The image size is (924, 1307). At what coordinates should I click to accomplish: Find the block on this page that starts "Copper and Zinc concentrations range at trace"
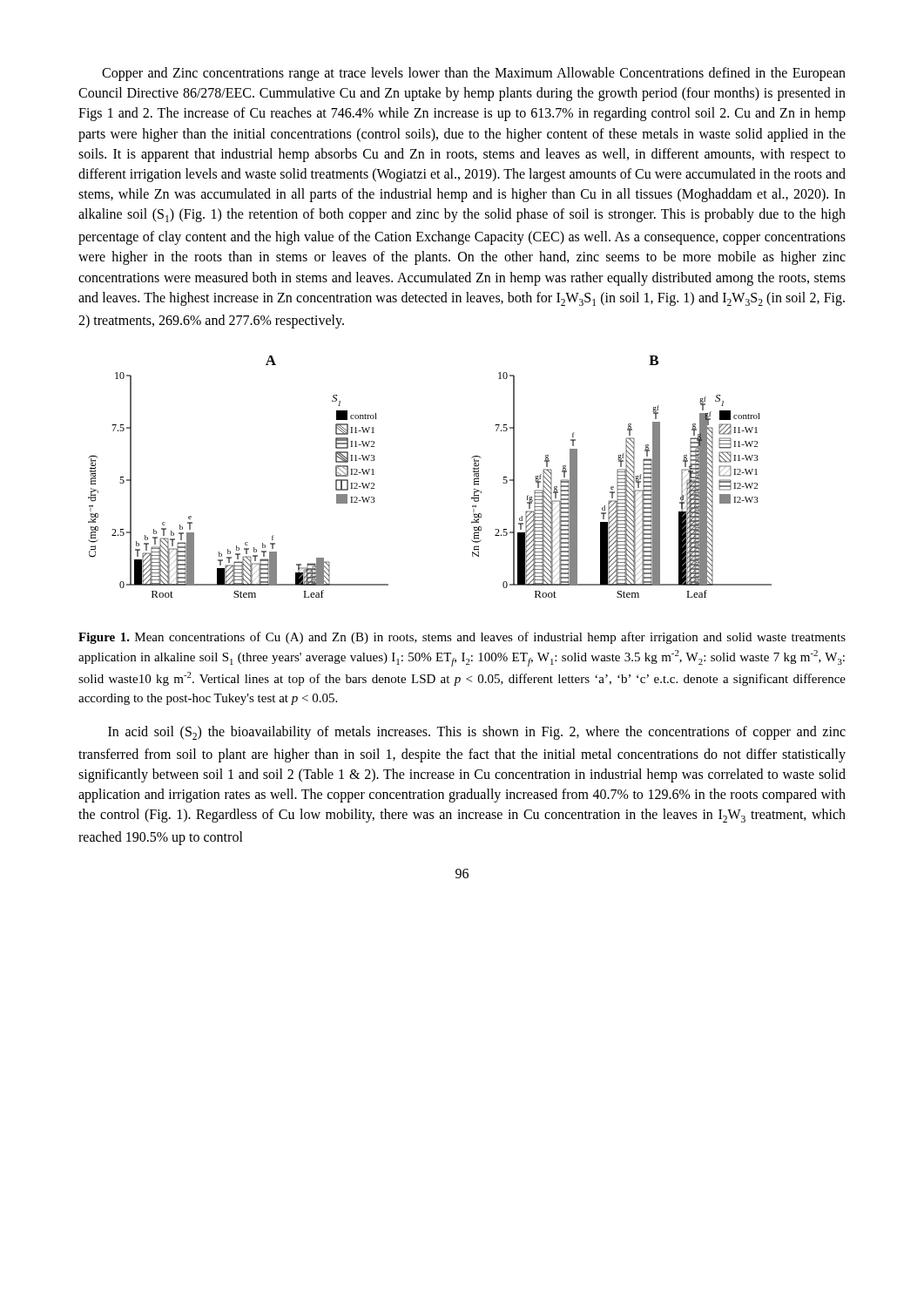point(462,196)
